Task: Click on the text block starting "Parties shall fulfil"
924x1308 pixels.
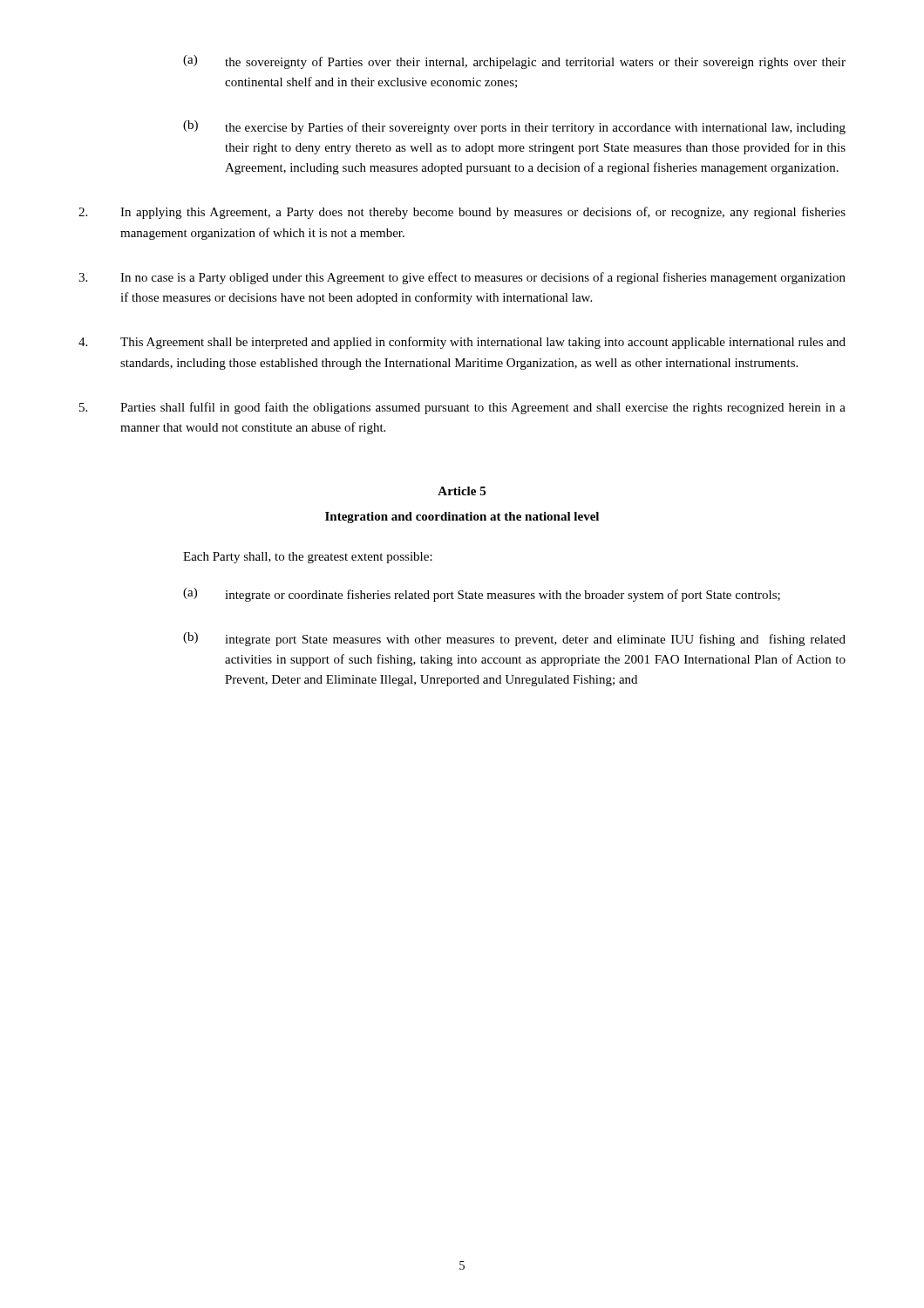Action: pos(462,418)
